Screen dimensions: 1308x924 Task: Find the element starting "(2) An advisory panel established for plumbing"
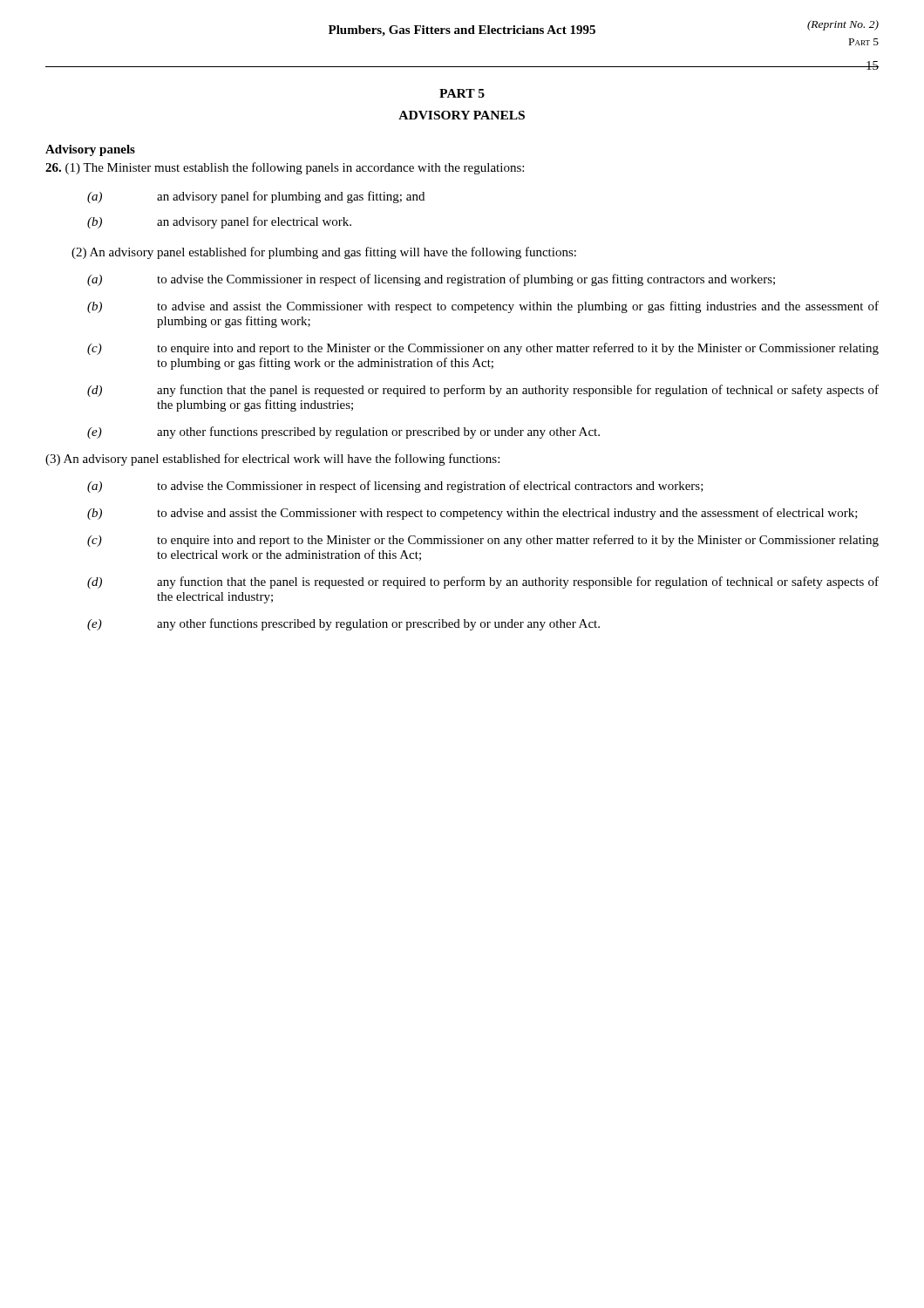[x=311, y=252]
